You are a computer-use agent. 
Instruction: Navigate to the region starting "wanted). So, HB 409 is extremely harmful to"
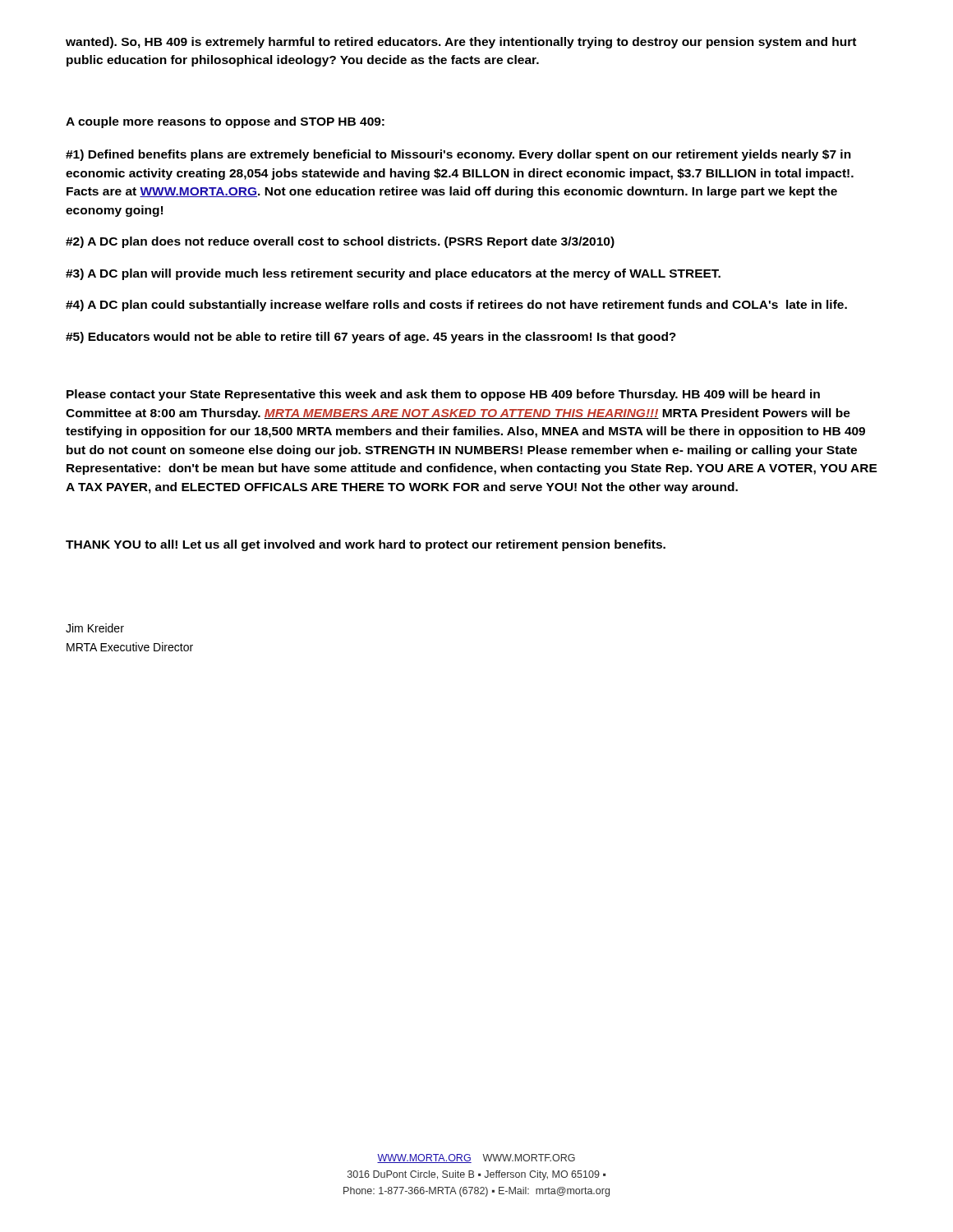(461, 51)
